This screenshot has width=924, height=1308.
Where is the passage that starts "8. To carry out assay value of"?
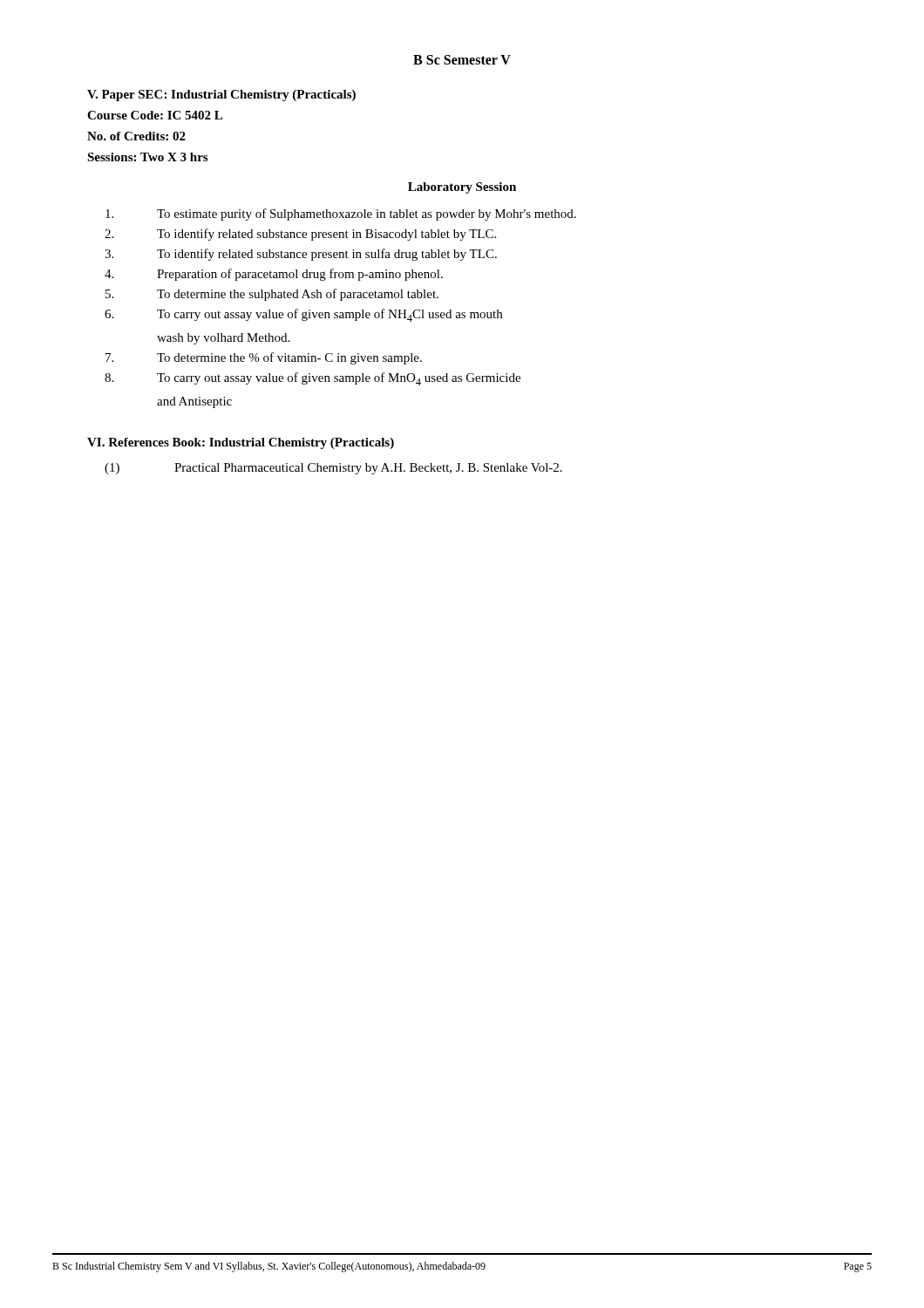[x=462, y=380]
